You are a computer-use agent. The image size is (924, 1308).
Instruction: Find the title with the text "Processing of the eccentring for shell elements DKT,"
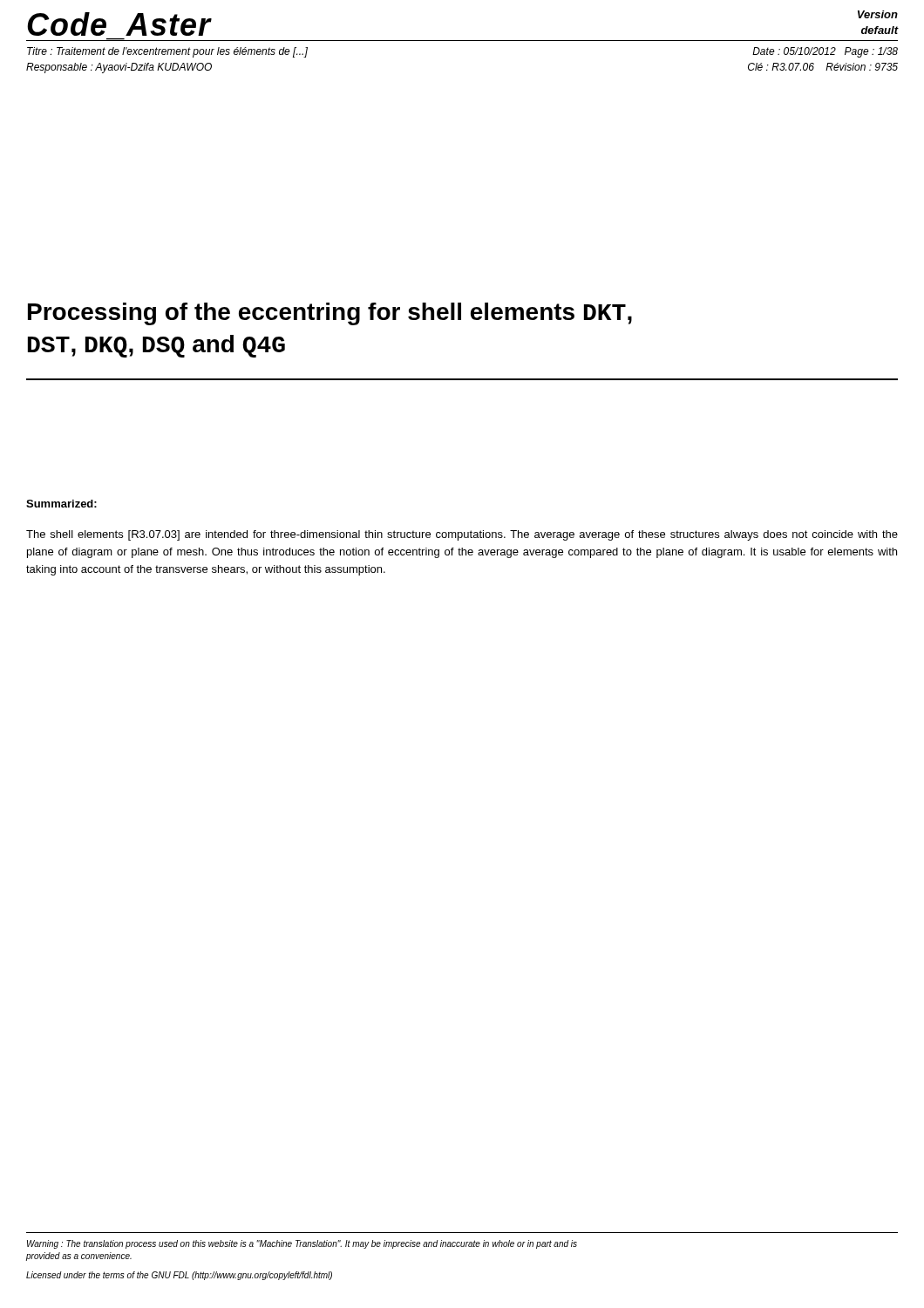(330, 314)
